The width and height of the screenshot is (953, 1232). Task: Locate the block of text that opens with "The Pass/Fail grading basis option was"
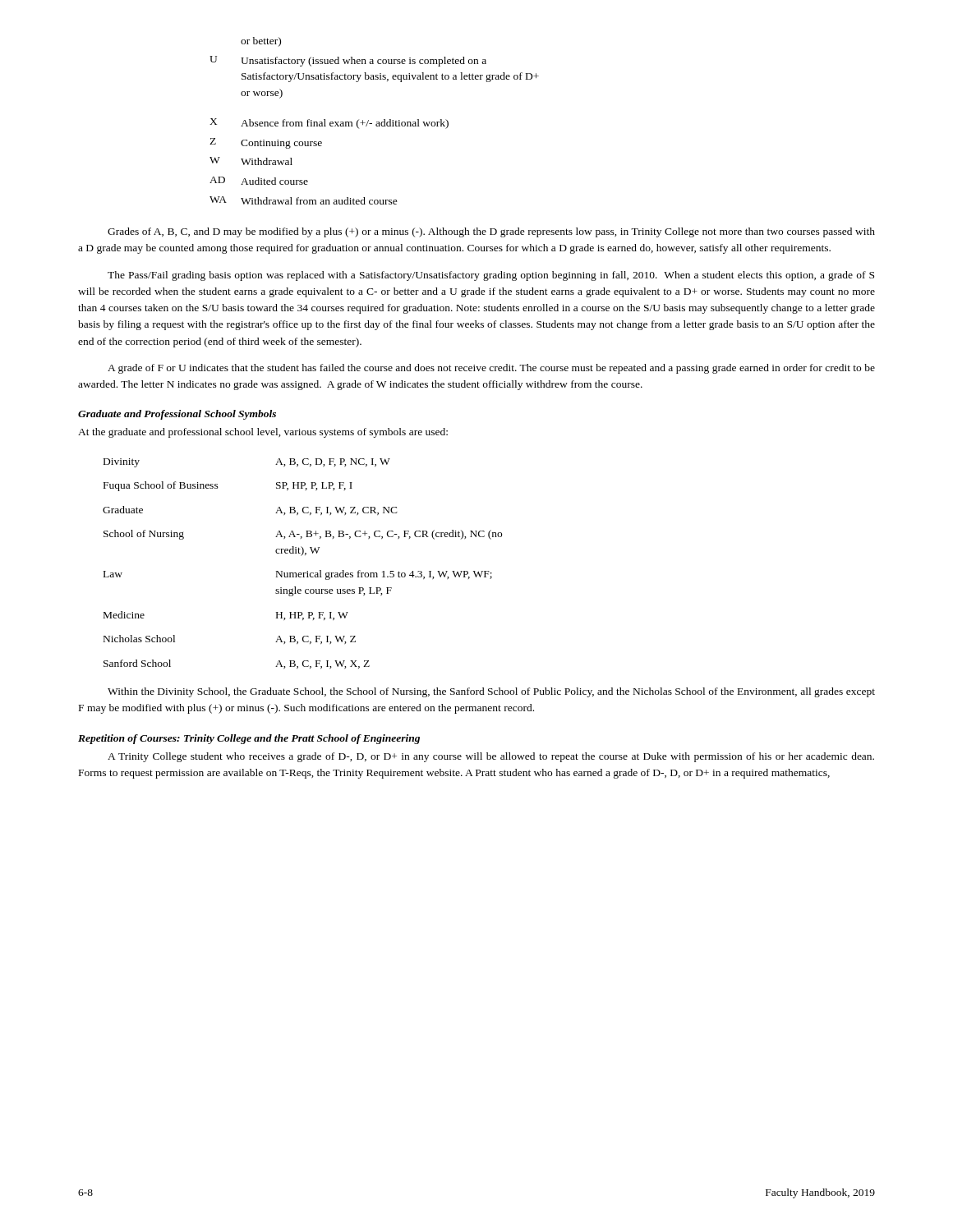(476, 308)
